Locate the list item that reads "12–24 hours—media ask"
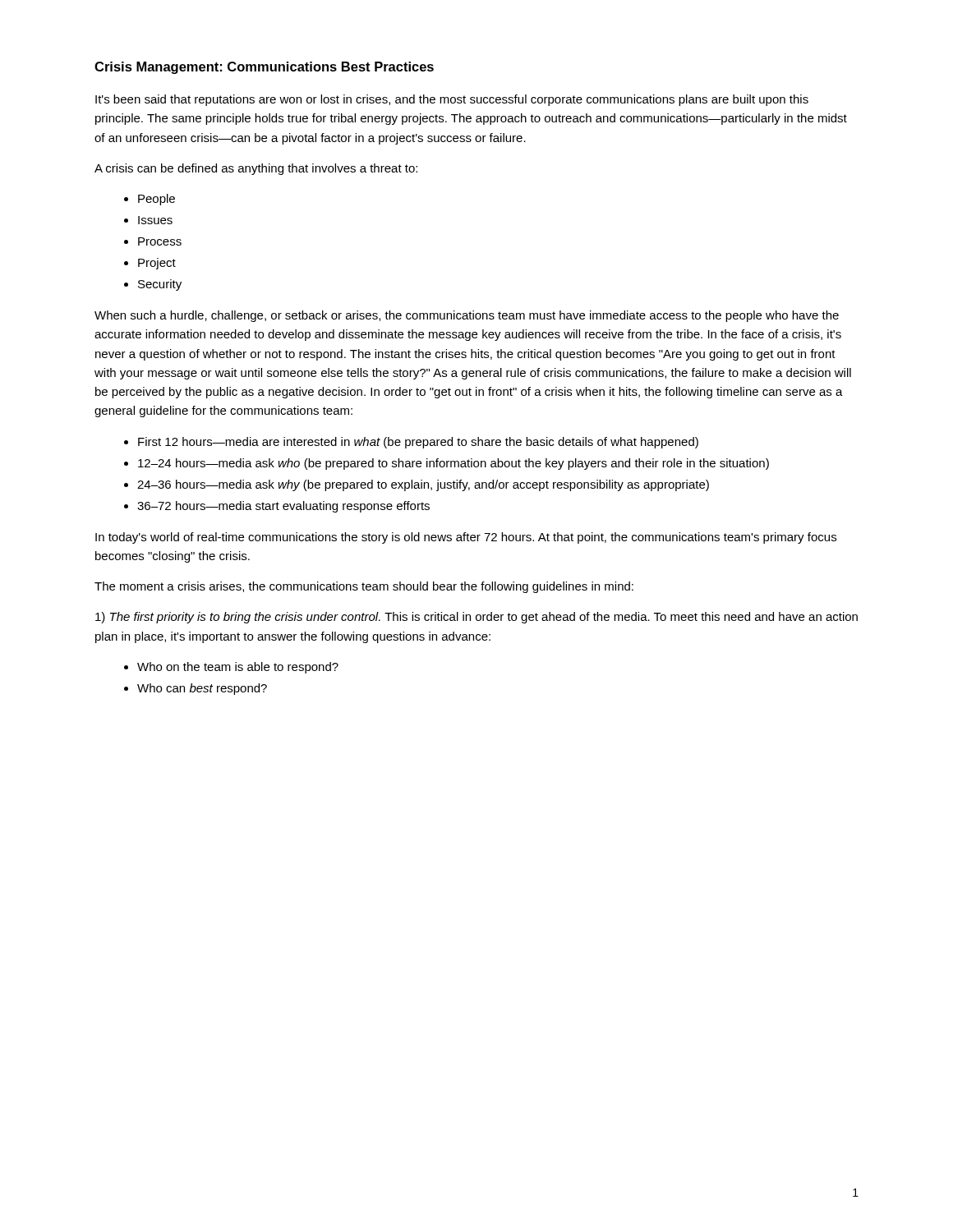This screenshot has width=953, height=1232. coord(453,462)
